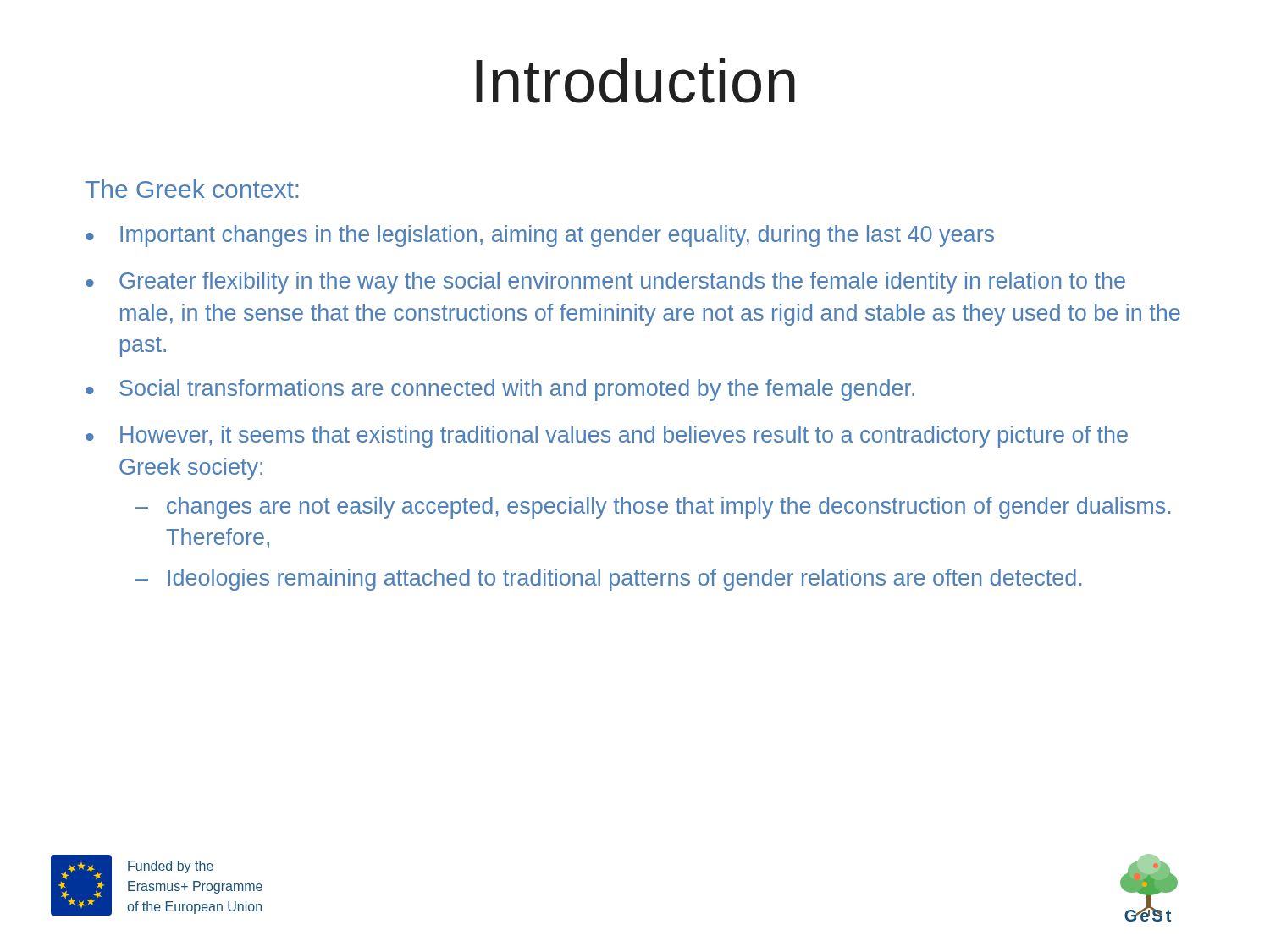Viewport: 1270px width, 952px height.
Task: Point to the block beginning "• However, it seems that existing"
Action: click(635, 512)
